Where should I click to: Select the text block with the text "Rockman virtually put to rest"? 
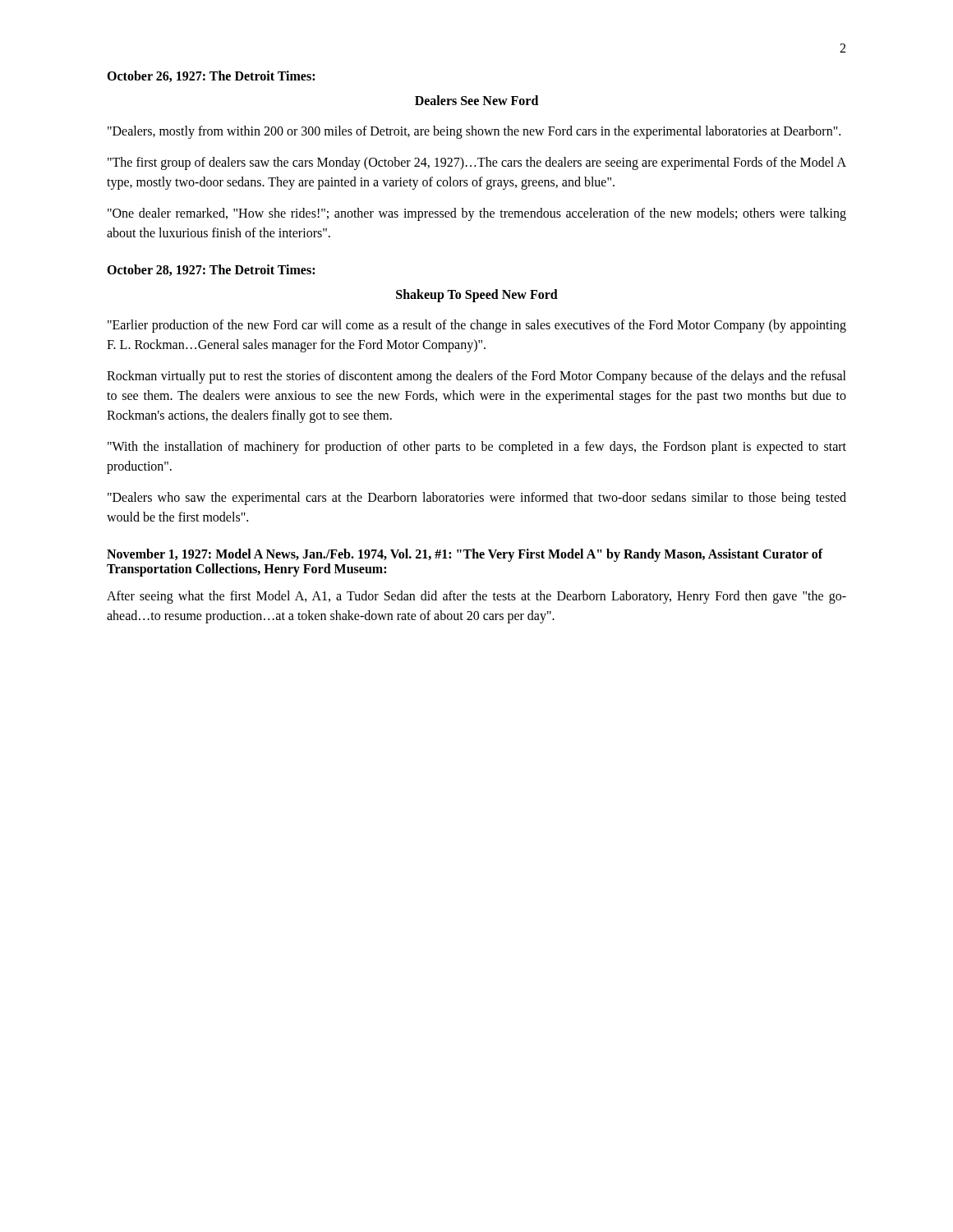pos(476,395)
